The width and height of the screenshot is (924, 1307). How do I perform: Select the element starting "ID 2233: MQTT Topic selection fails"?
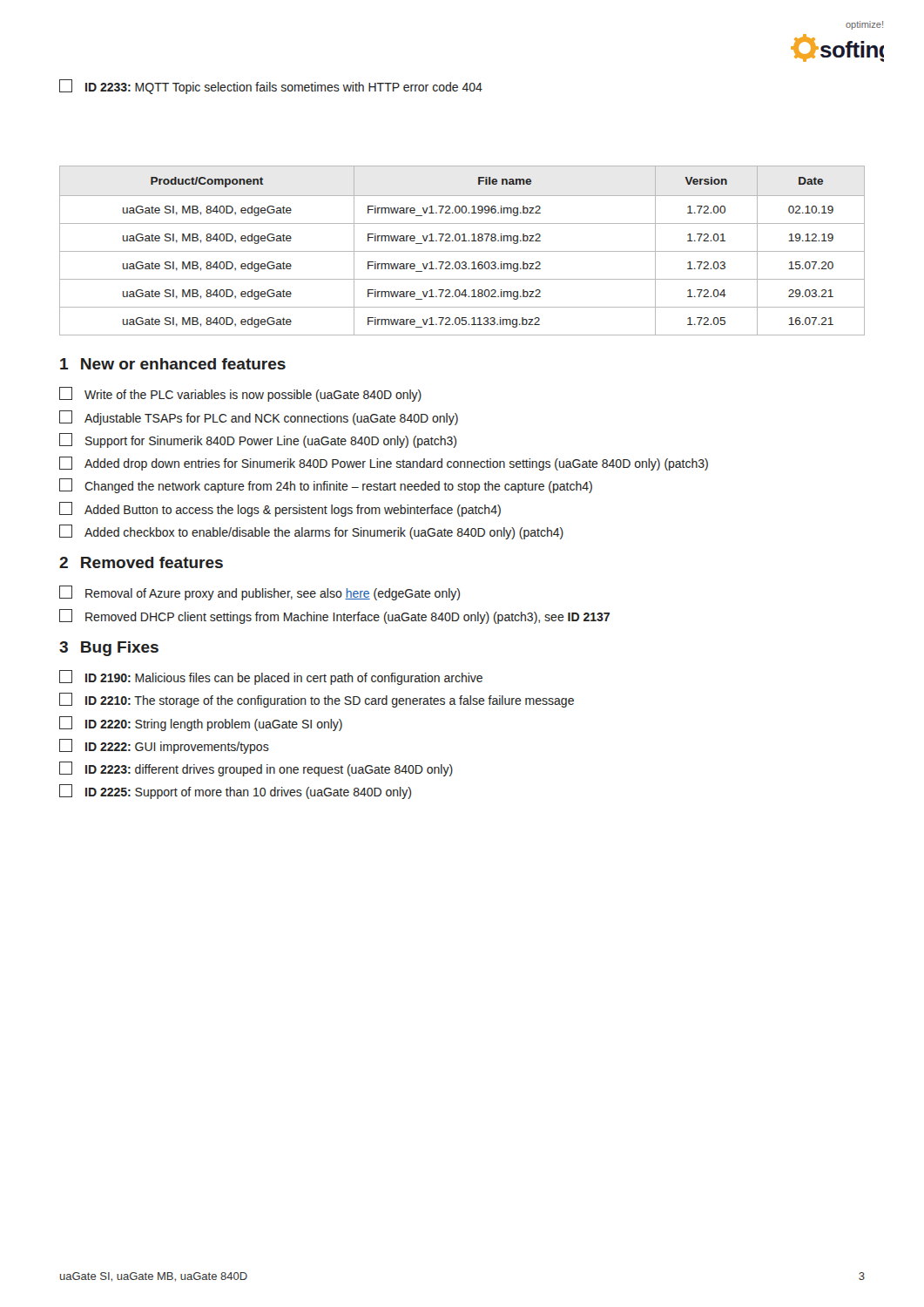pos(462,87)
